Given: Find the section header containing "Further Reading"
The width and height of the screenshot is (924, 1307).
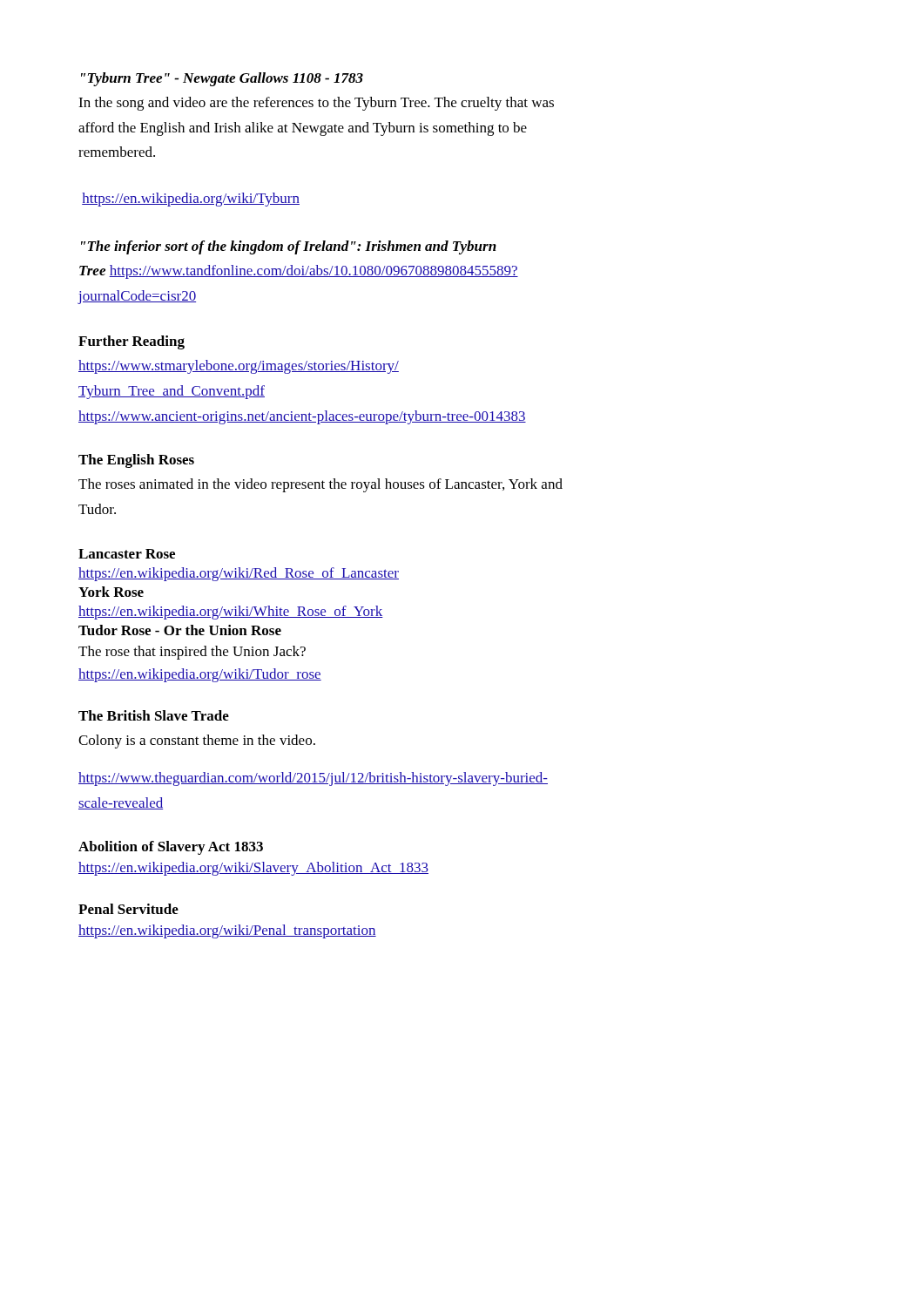Looking at the screenshot, I should pyautogui.click(x=131, y=342).
